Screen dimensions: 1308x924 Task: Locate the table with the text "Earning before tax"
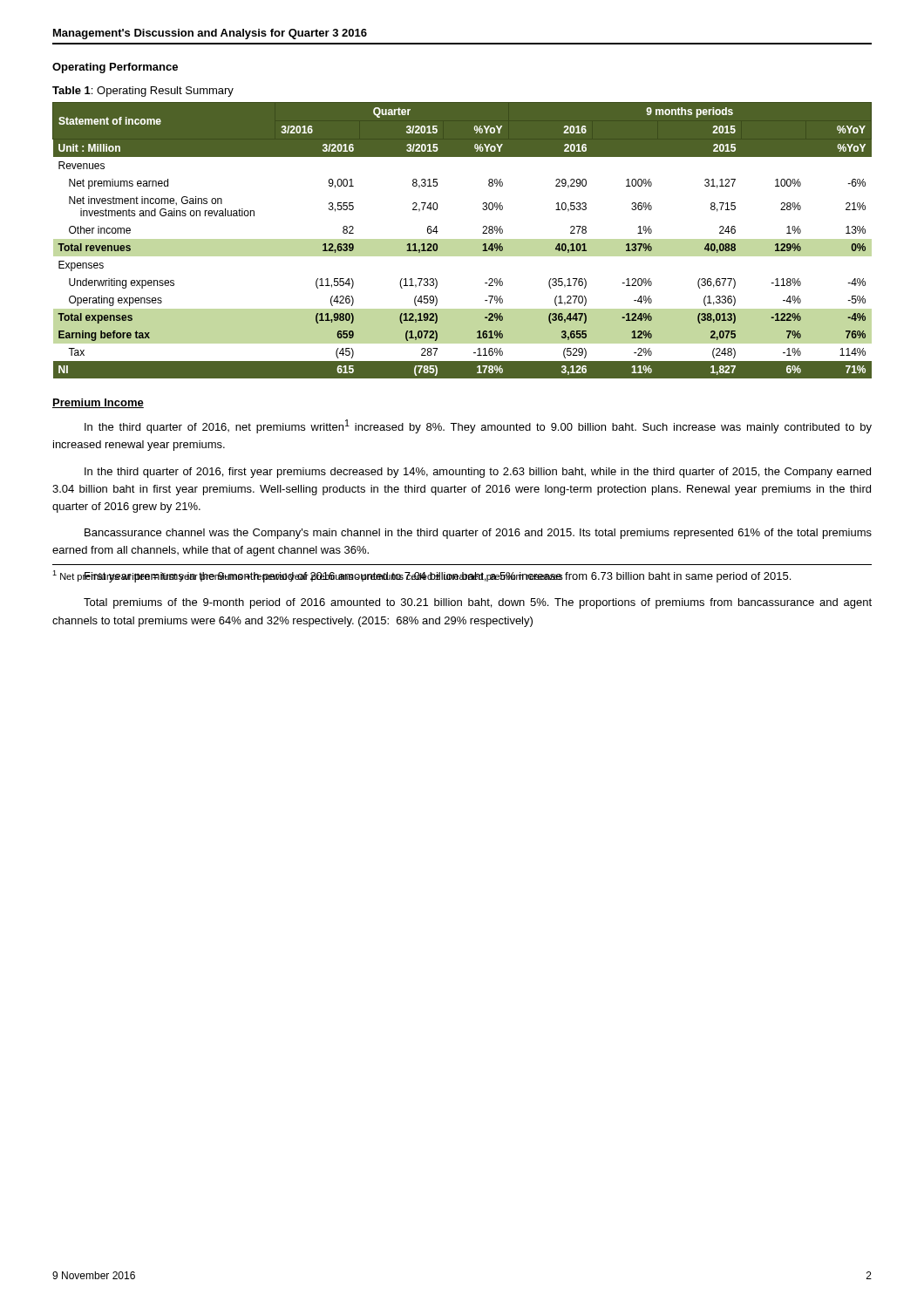point(462,240)
